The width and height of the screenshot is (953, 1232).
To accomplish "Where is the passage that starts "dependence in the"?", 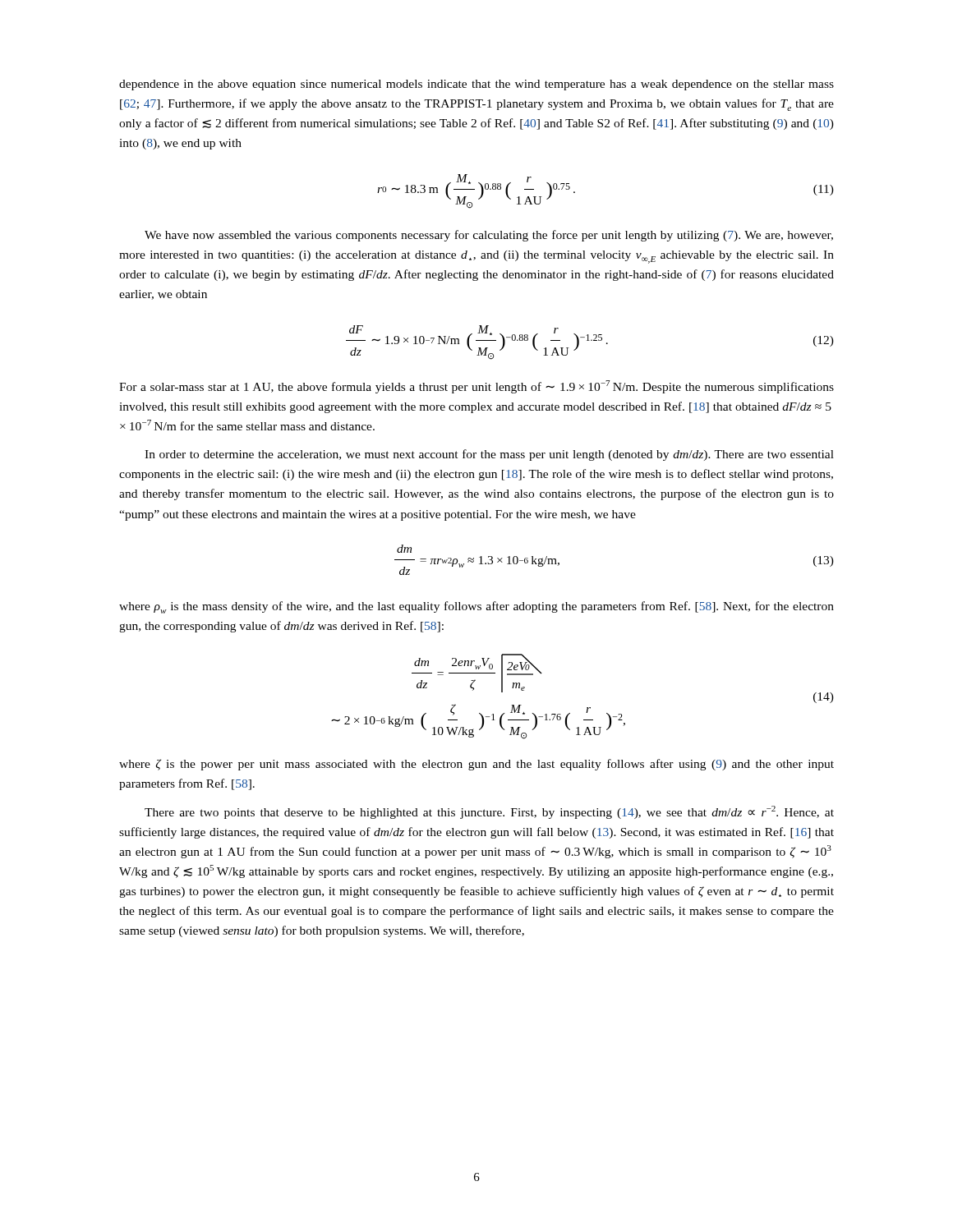I will click(476, 113).
